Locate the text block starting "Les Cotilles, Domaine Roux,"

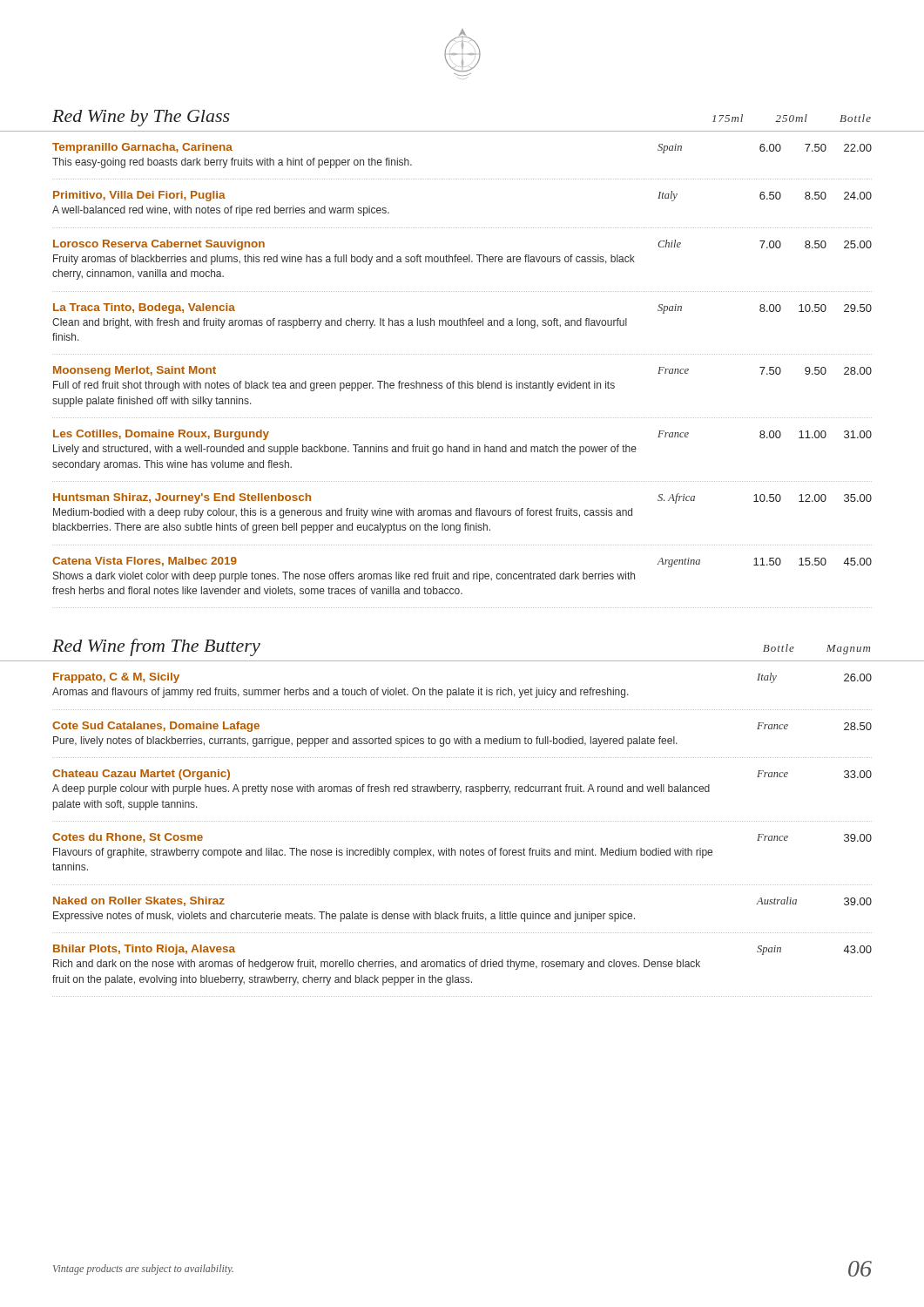(x=462, y=450)
